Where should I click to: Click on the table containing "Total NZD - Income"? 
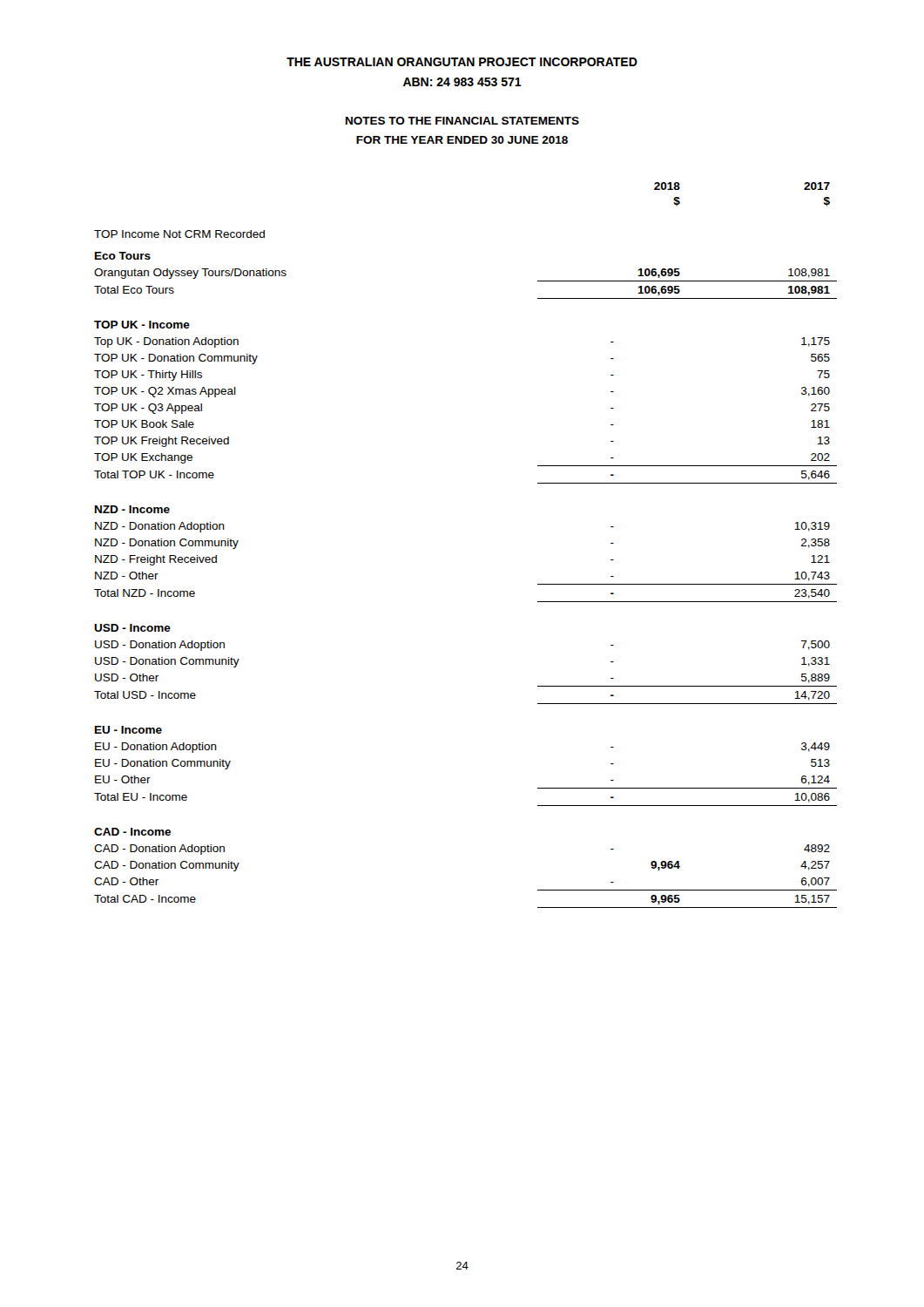pos(462,542)
